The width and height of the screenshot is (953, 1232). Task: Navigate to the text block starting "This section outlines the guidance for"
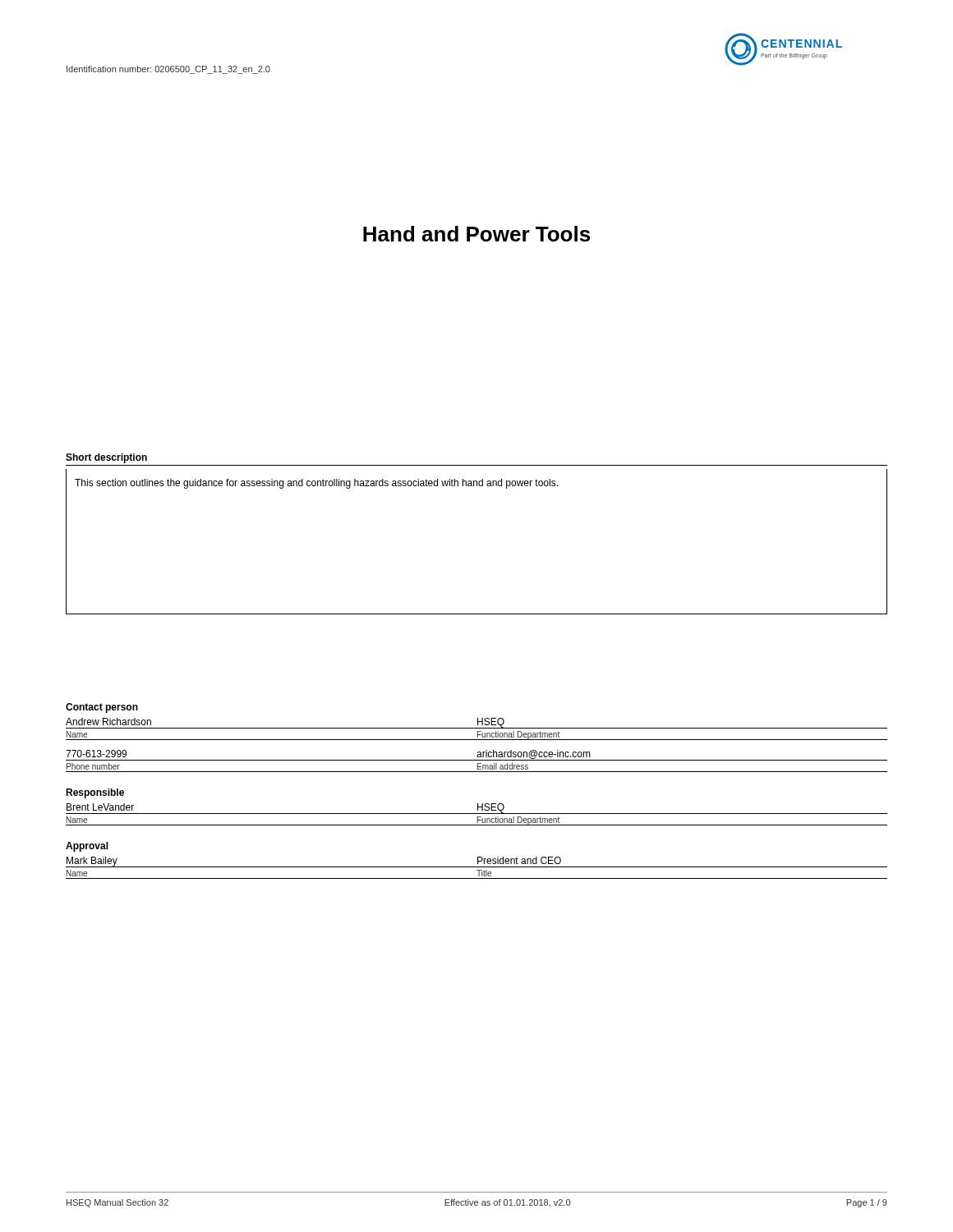[x=317, y=483]
